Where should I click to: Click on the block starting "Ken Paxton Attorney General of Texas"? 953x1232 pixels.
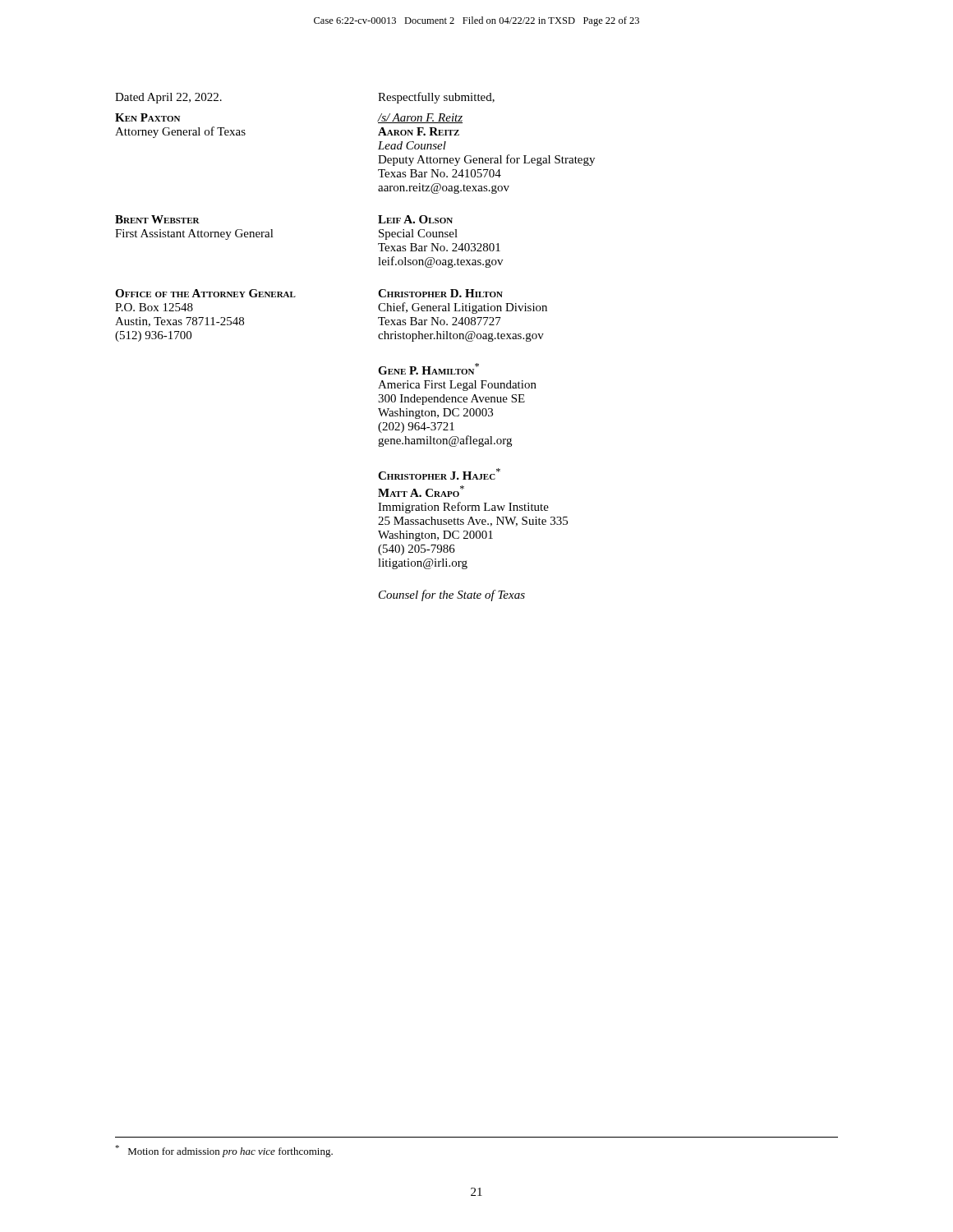(180, 124)
